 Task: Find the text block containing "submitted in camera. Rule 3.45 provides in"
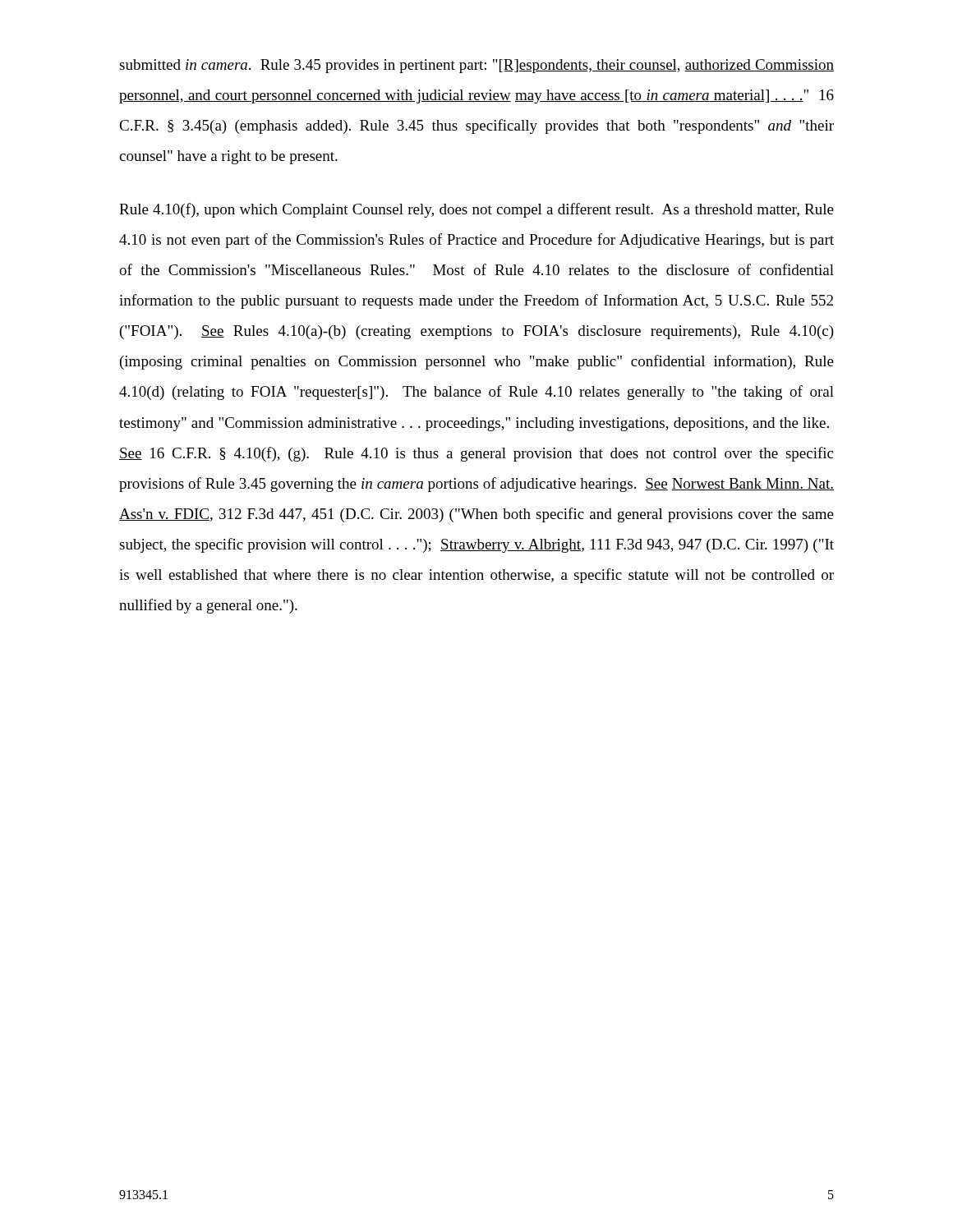click(476, 110)
